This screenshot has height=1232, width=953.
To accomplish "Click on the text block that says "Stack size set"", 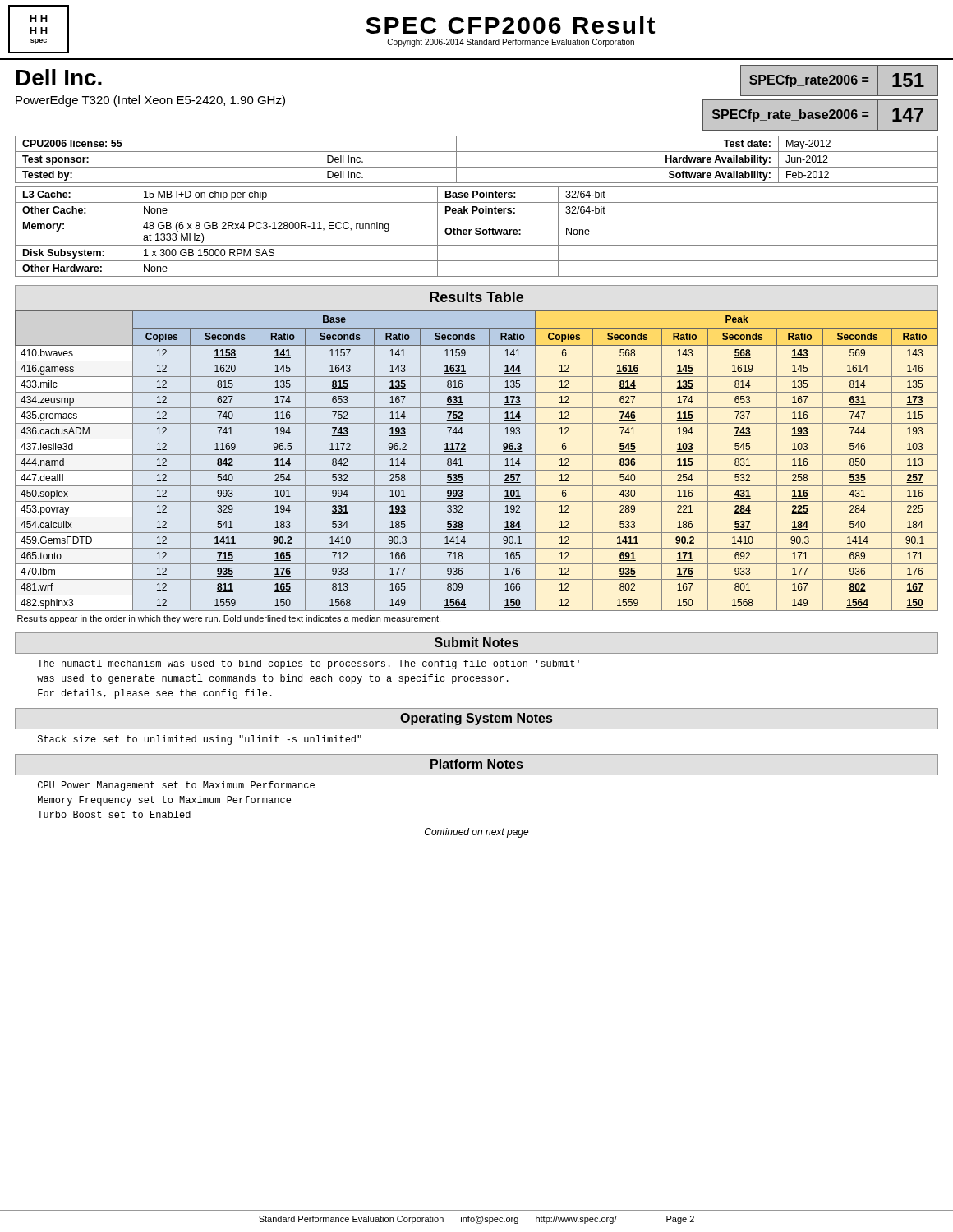I will (x=485, y=740).
